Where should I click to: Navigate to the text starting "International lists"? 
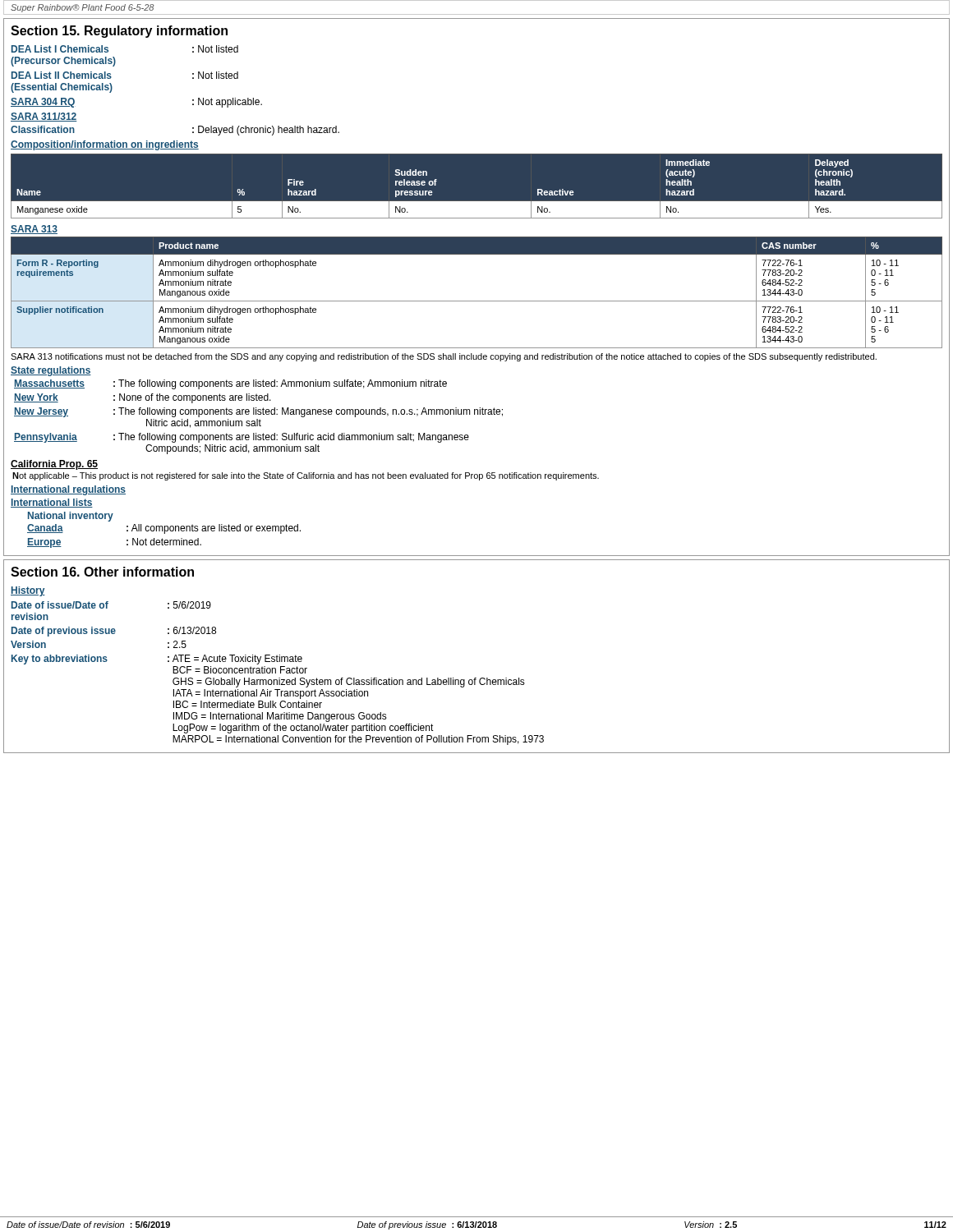(x=52, y=503)
